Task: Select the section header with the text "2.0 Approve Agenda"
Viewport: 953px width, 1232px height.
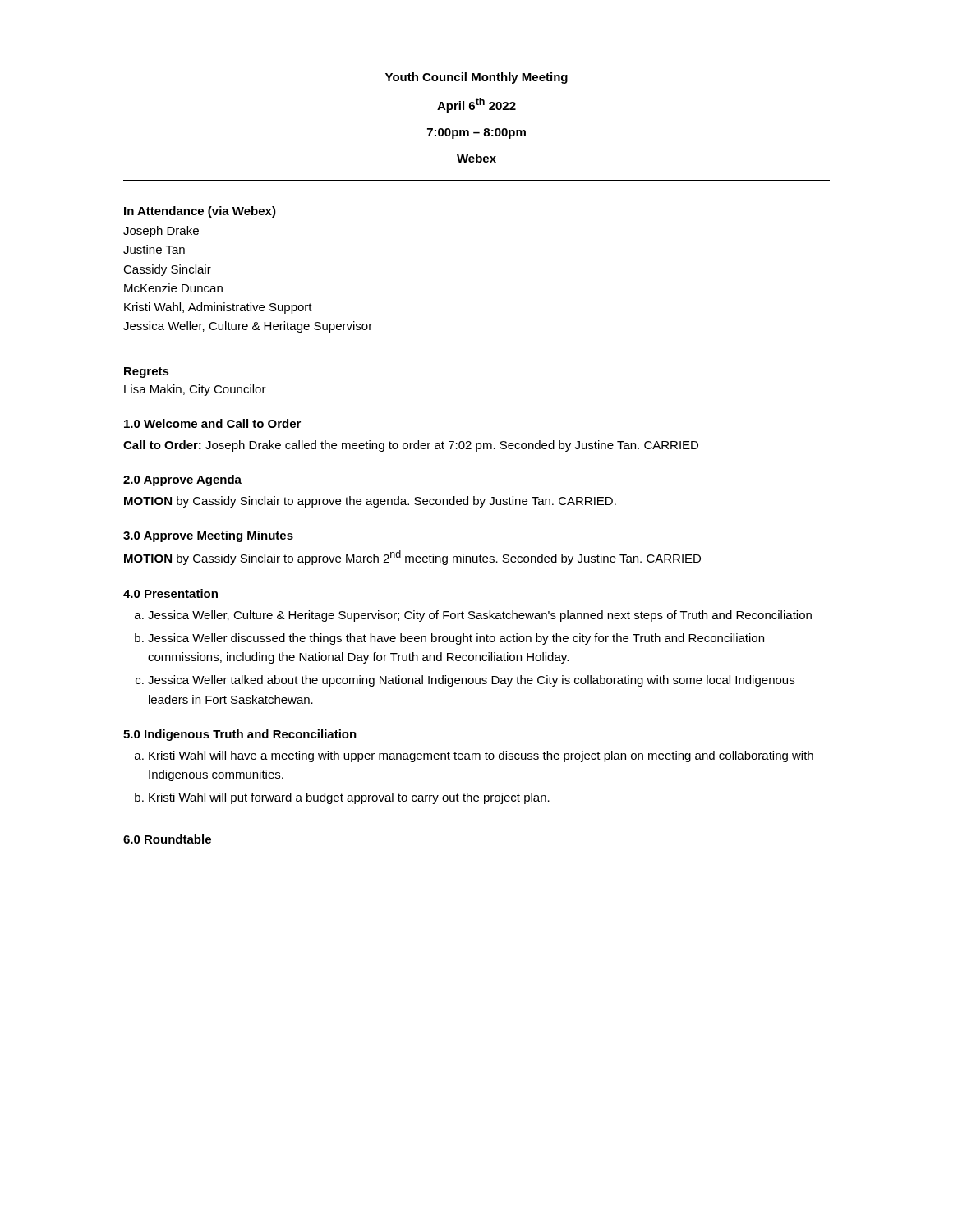Action: pyautogui.click(x=182, y=479)
